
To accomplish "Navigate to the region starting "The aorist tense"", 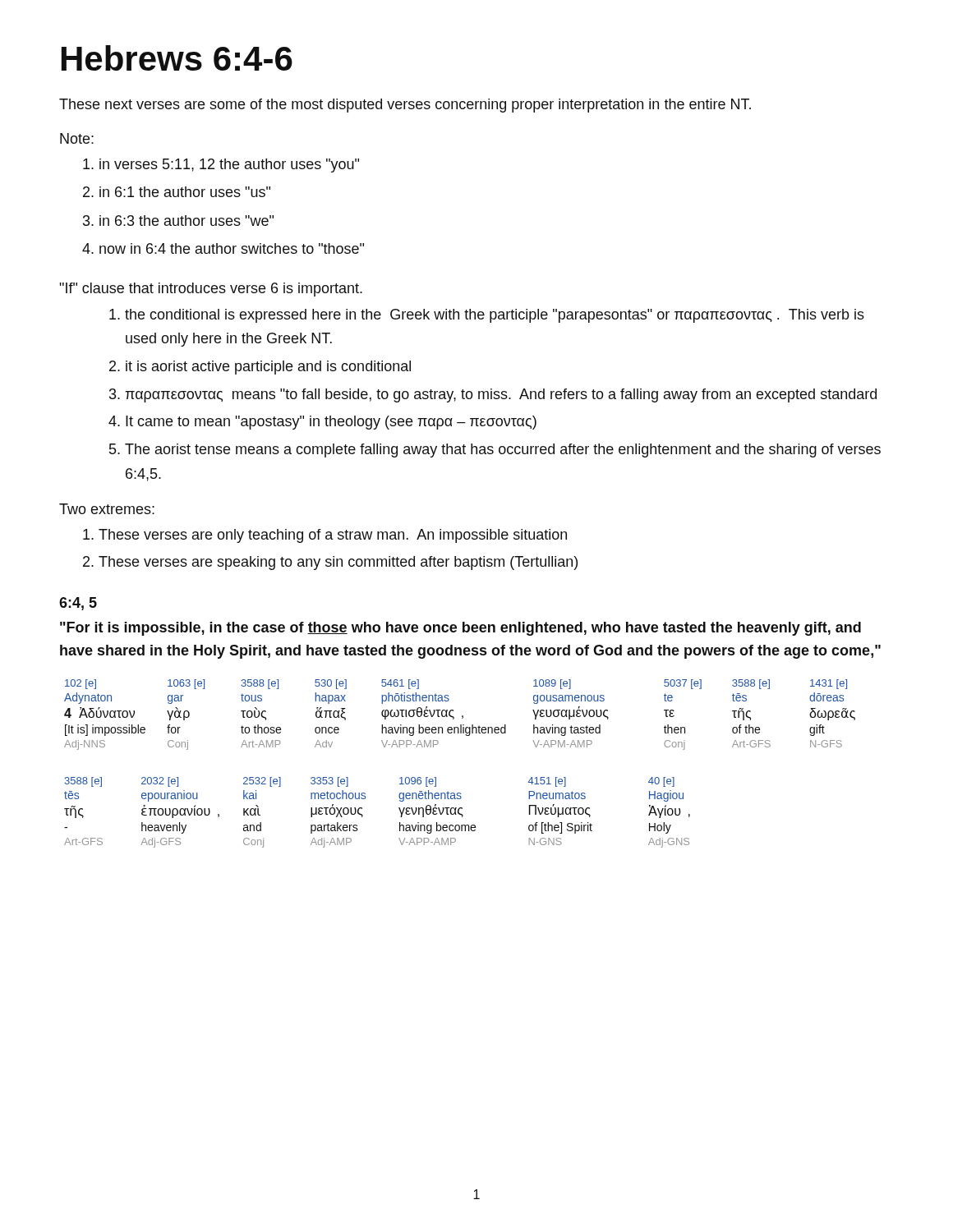I will tap(503, 461).
